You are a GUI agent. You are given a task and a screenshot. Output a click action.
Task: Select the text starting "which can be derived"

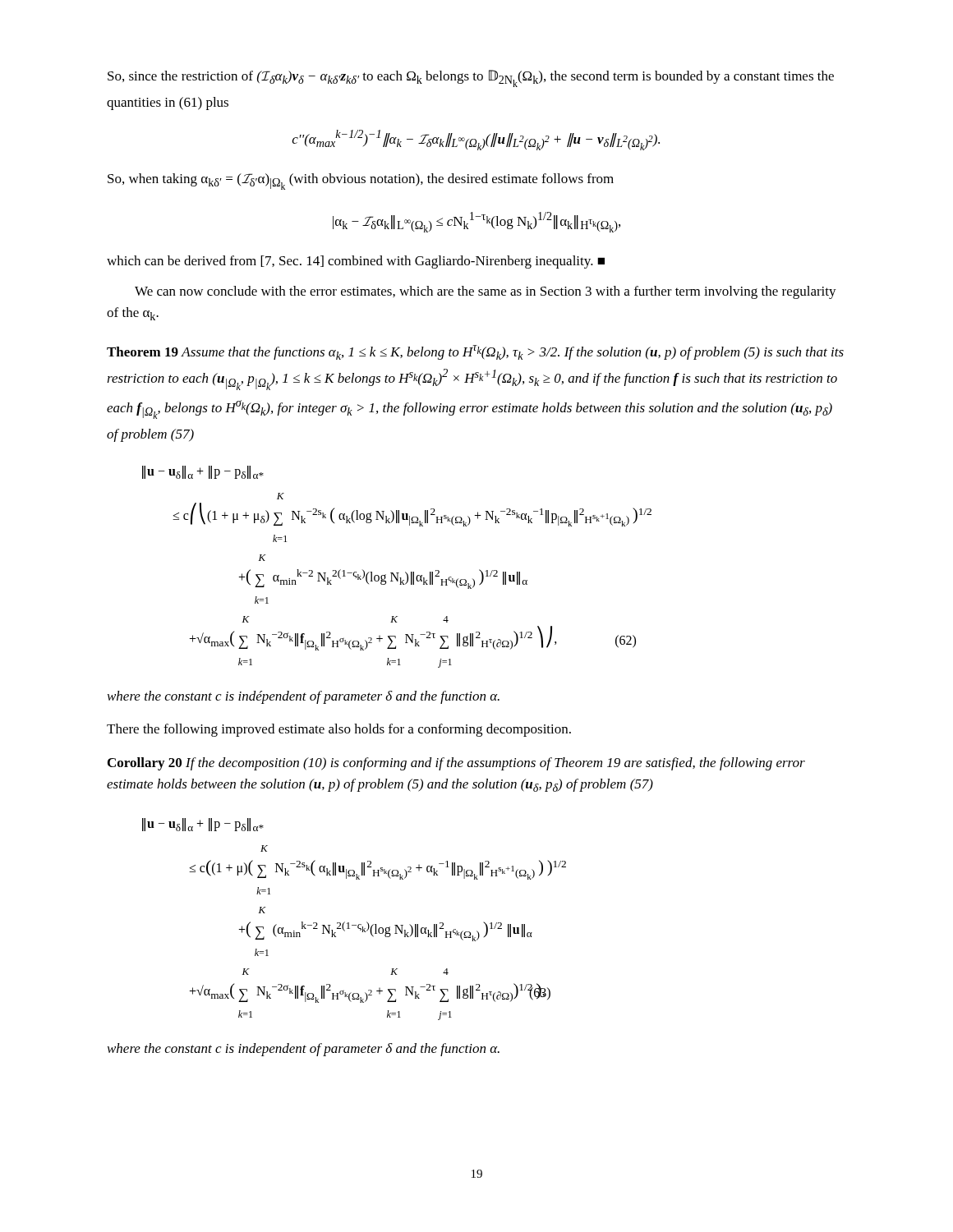click(356, 260)
